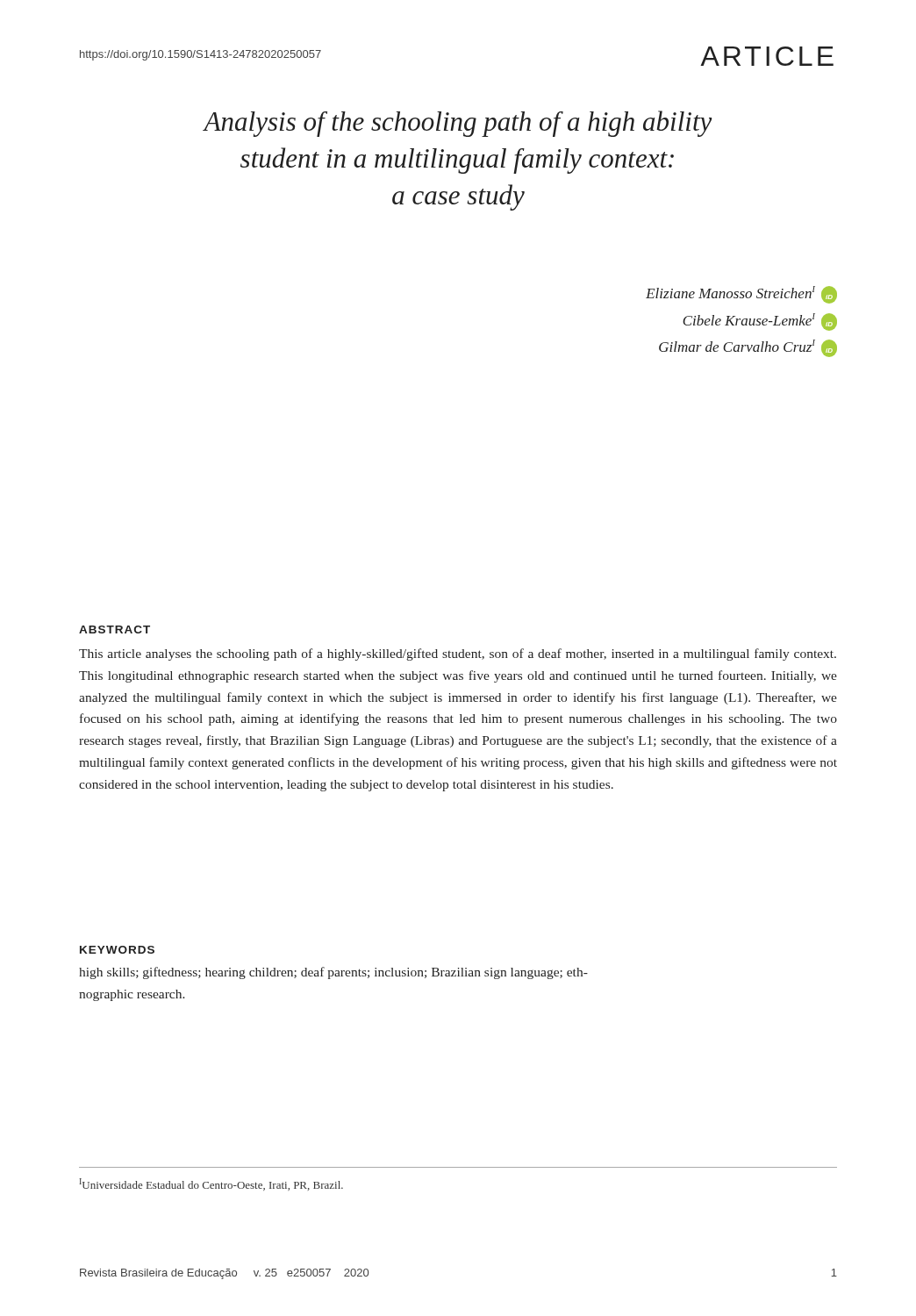Point to the text starting "This article analyses the"
Screen dimensions: 1316x916
(x=458, y=718)
